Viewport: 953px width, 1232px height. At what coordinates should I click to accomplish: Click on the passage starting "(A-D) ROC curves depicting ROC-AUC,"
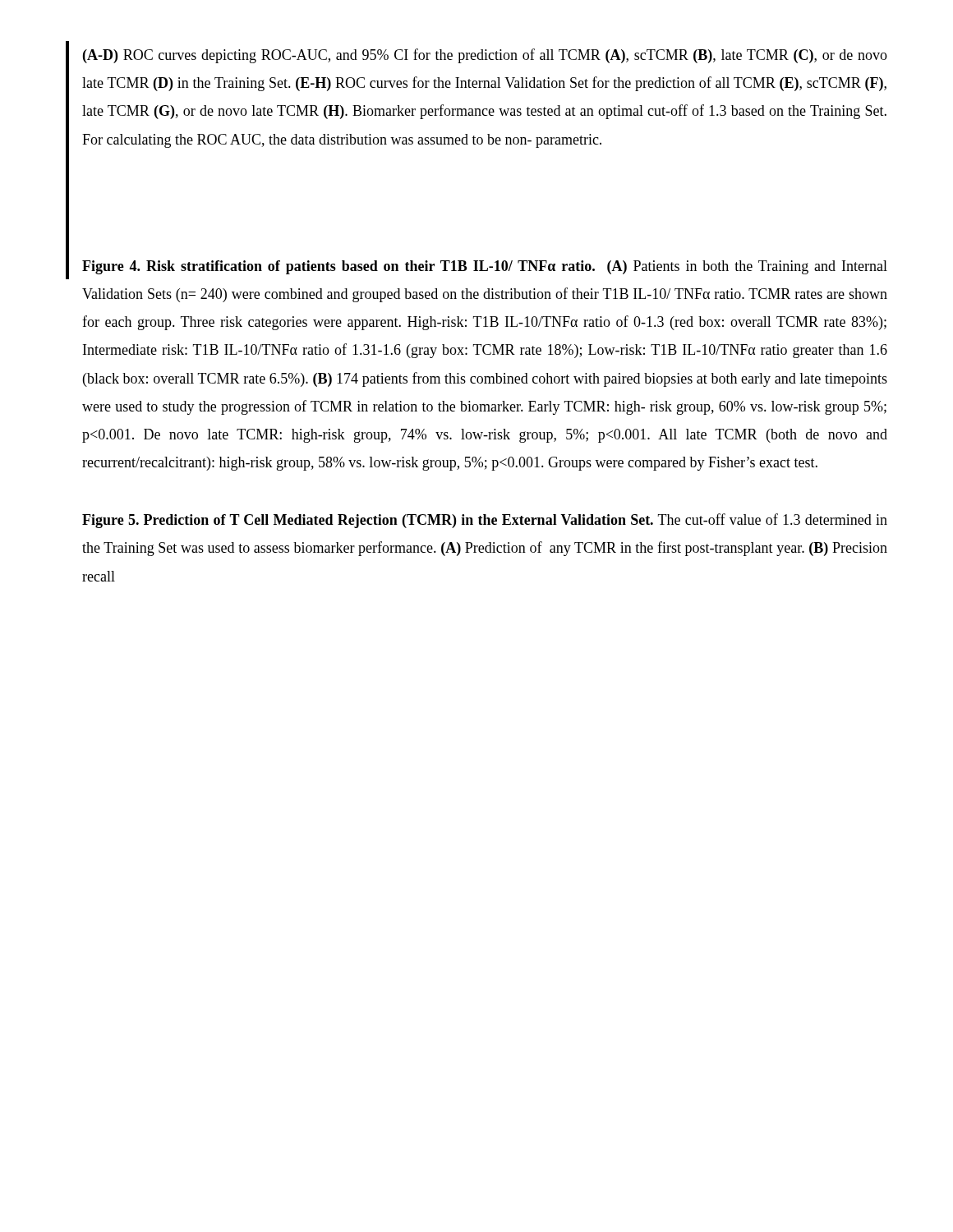coord(485,97)
